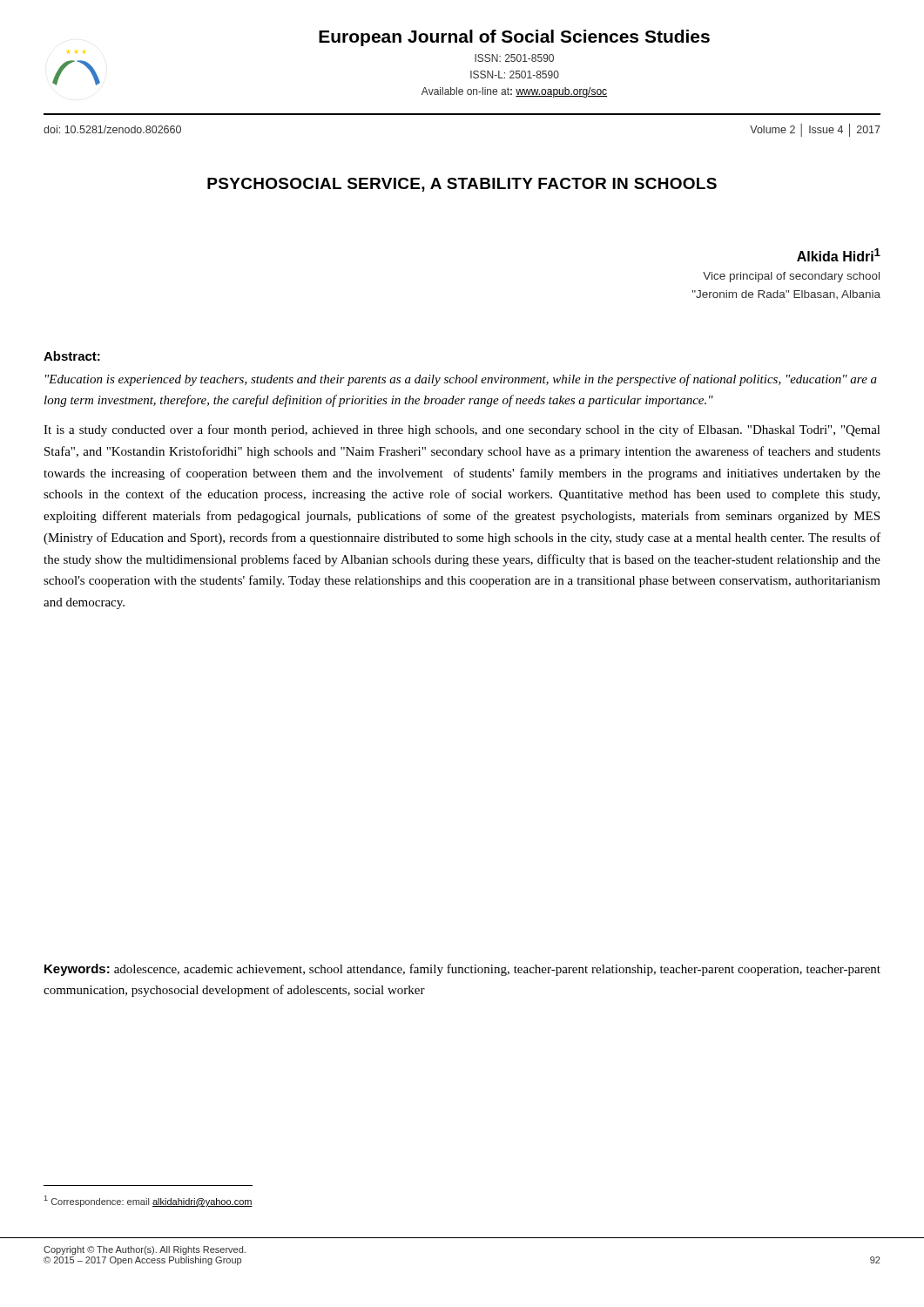This screenshot has width=924, height=1307.
Task: Select the region starting "Alkida Hidri1 Vice principal of secondary school "Jeronim"
Action: point(839,255)
